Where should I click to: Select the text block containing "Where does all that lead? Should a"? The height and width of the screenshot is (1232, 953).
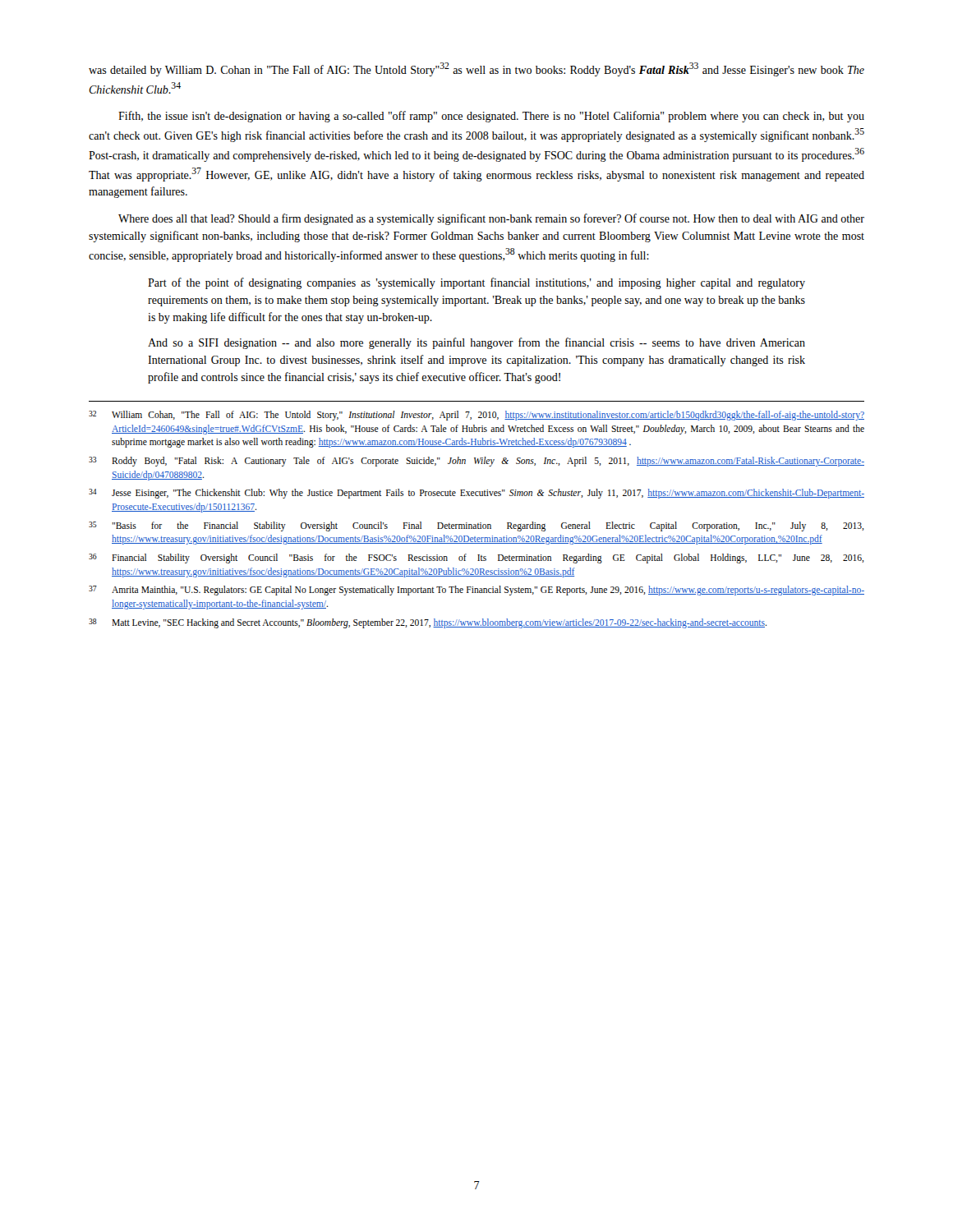[x=476, y=237]
